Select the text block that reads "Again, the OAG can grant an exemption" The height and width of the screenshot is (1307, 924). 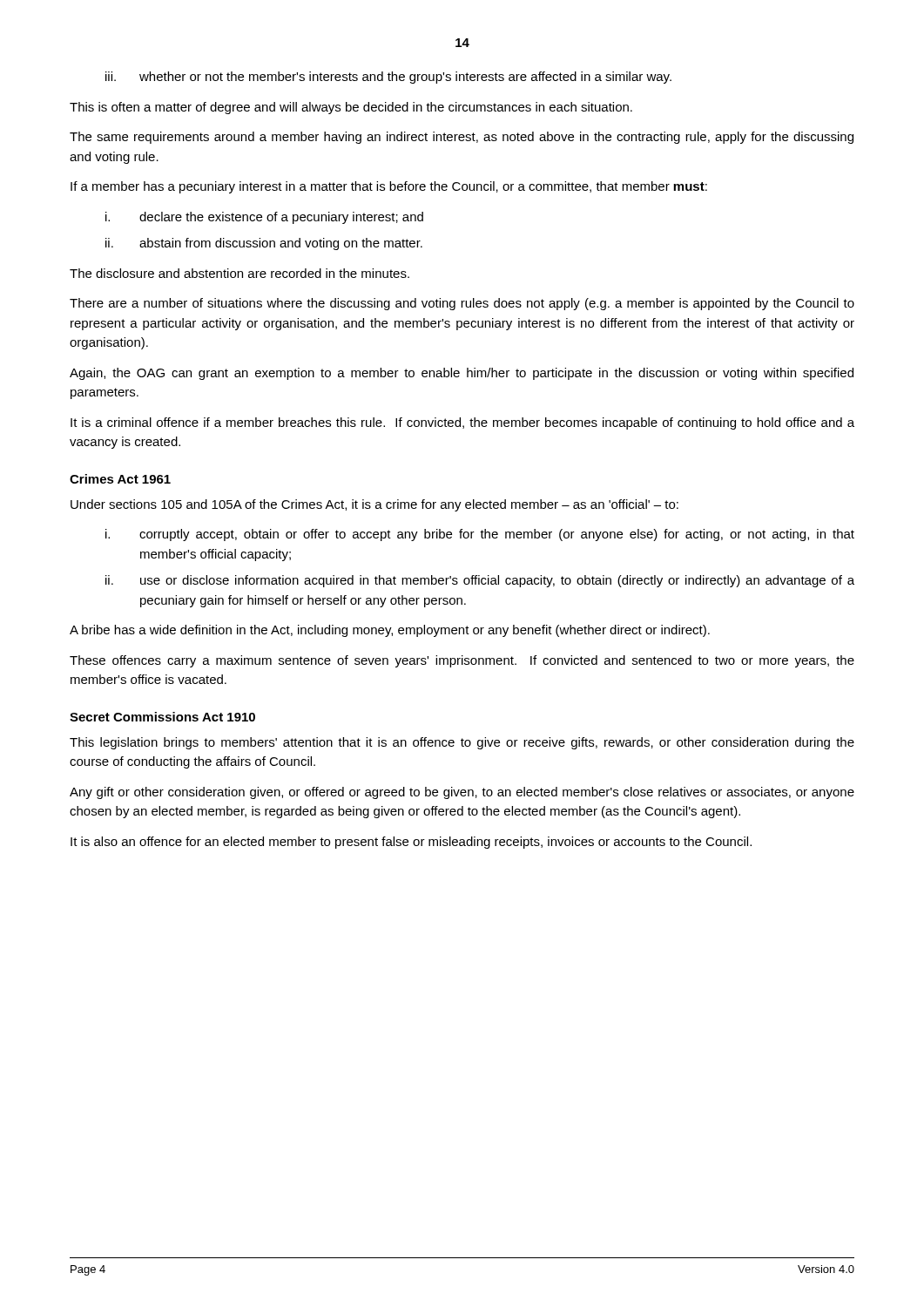click(462, 382)
